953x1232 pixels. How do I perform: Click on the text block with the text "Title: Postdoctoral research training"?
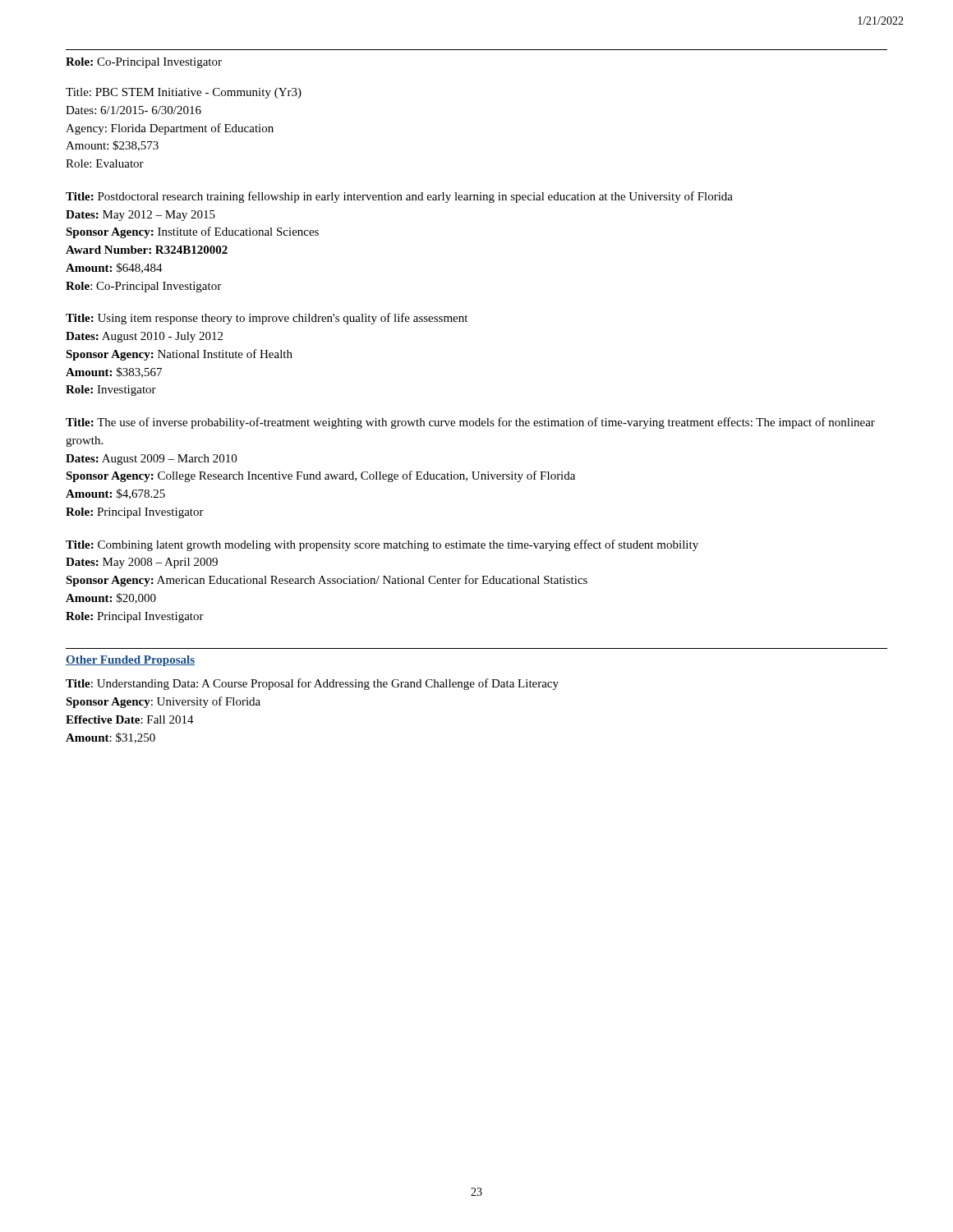pyautogui.click(x=399, y=197)
